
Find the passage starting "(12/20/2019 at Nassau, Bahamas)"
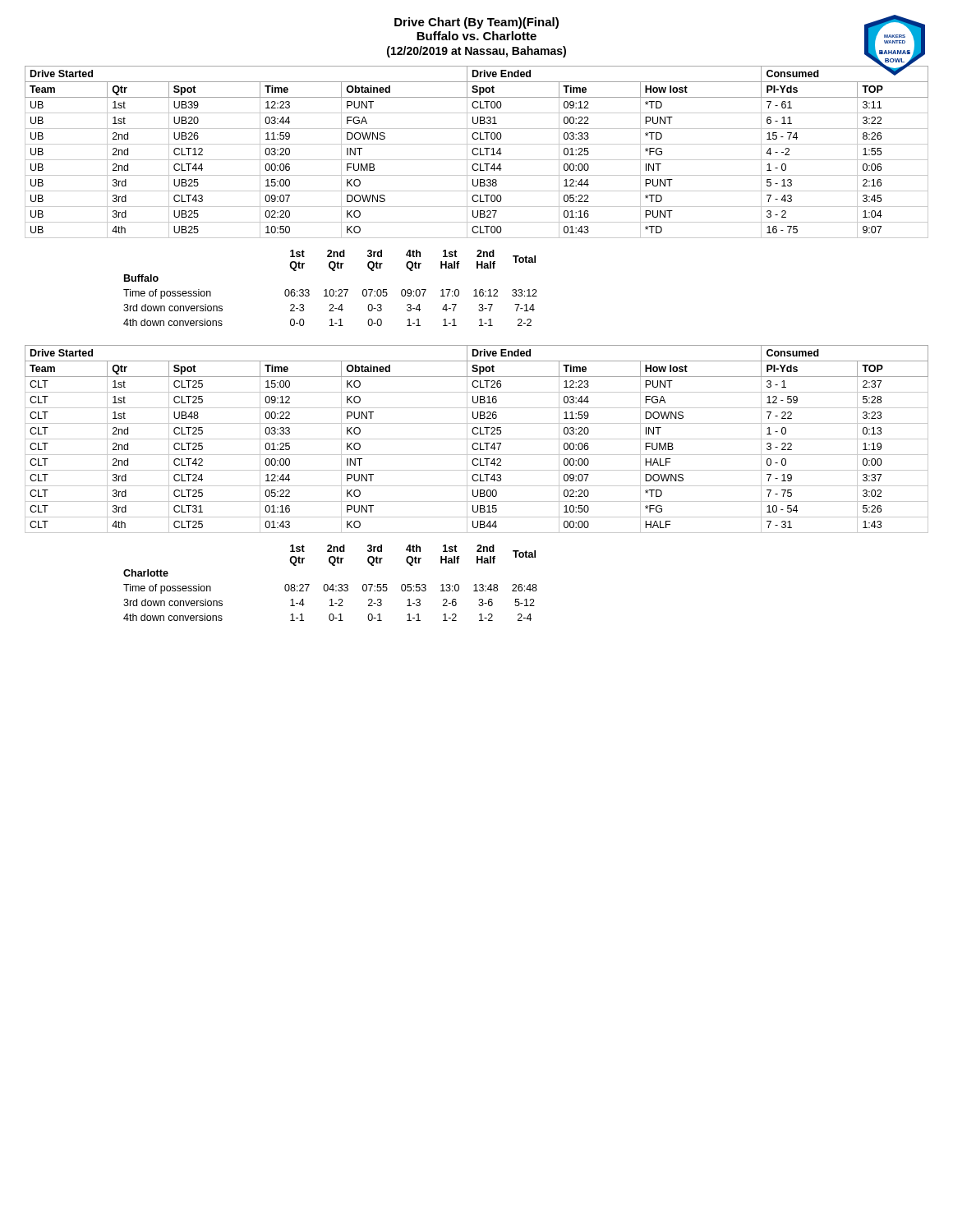[476, 51]
